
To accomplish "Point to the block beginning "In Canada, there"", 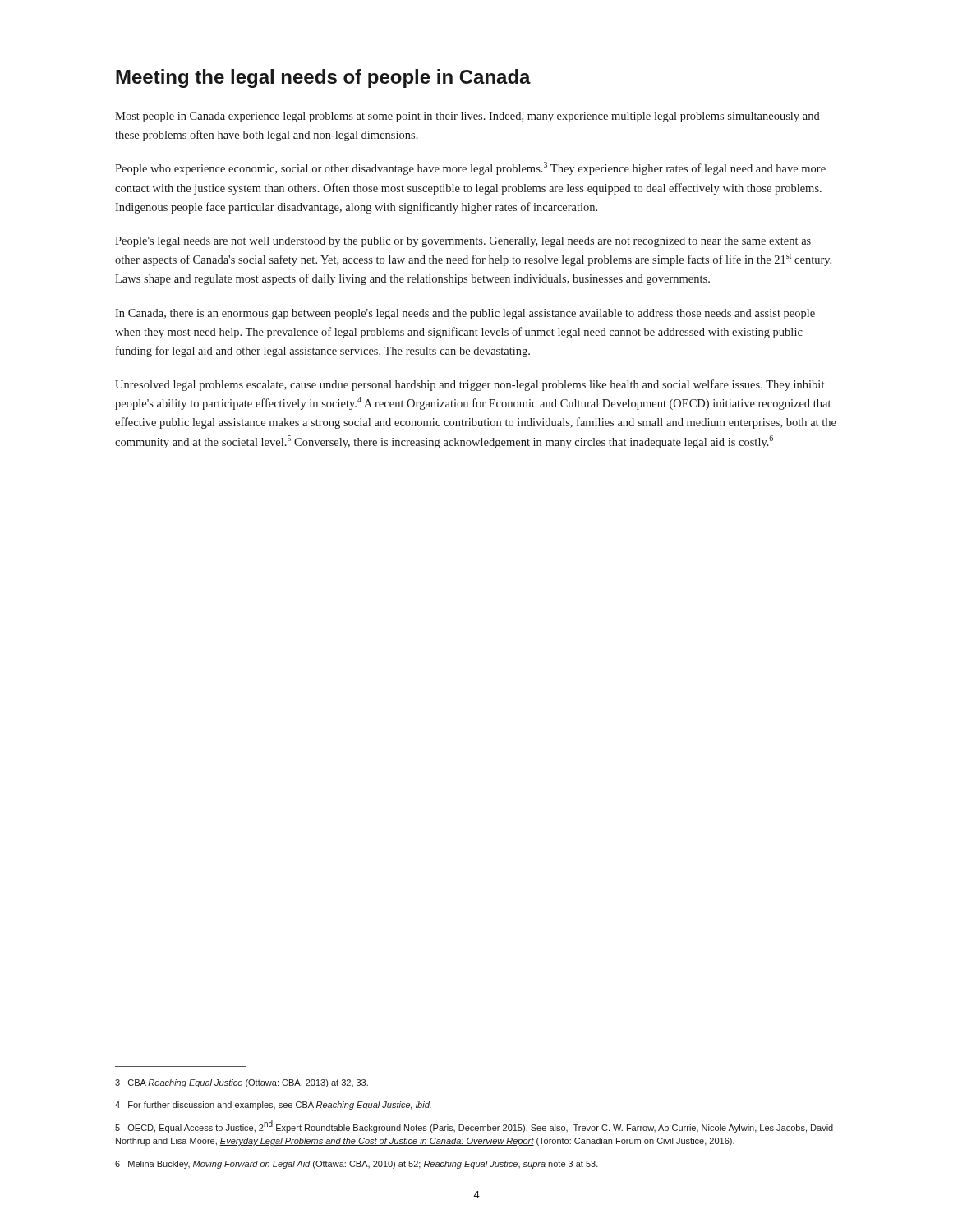I will 476,332.
